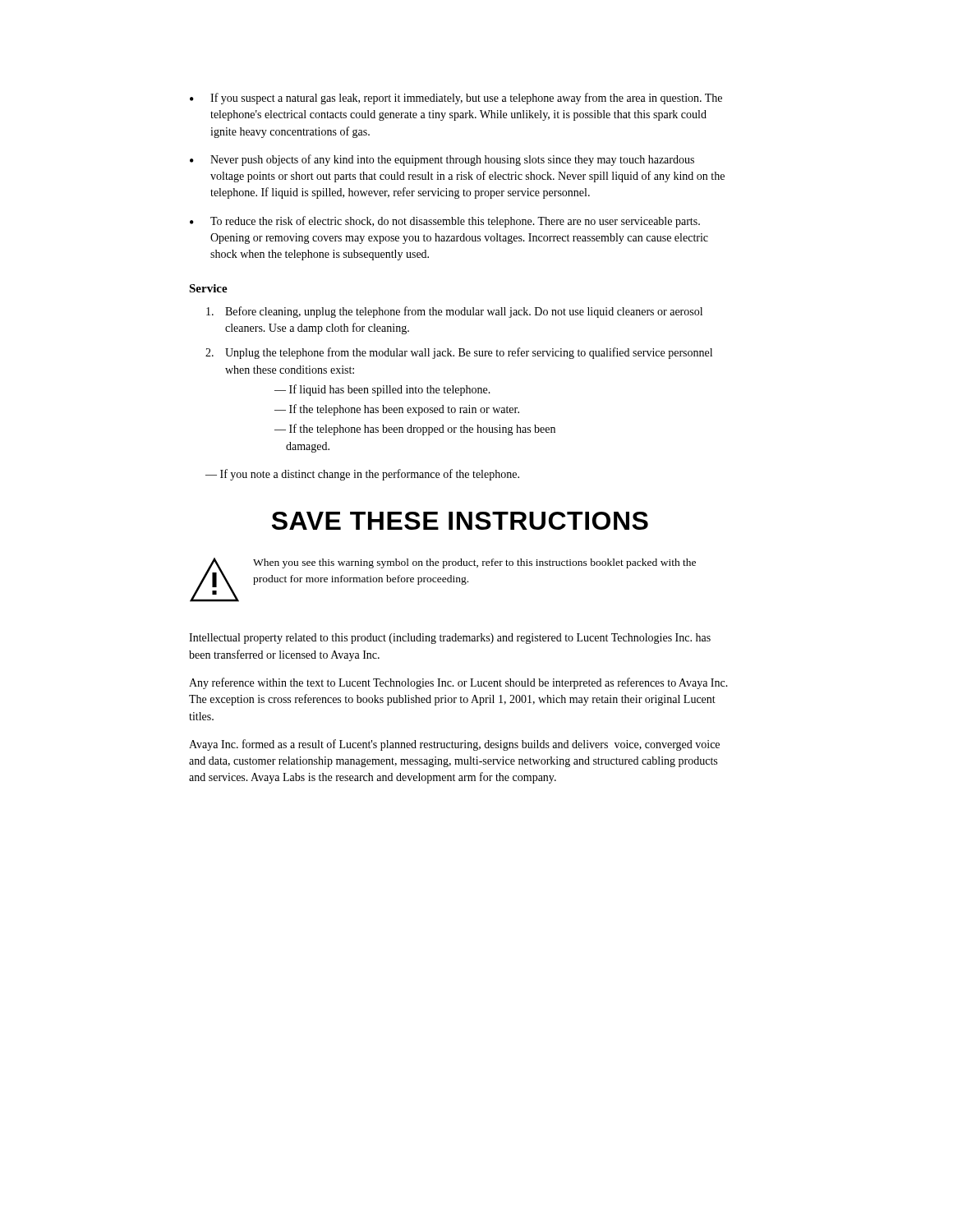The height and width of the screenshot is (1232, 953).
Task: Point to the block beginning "When you see this warning symbol on"
Action: [475, 571]
